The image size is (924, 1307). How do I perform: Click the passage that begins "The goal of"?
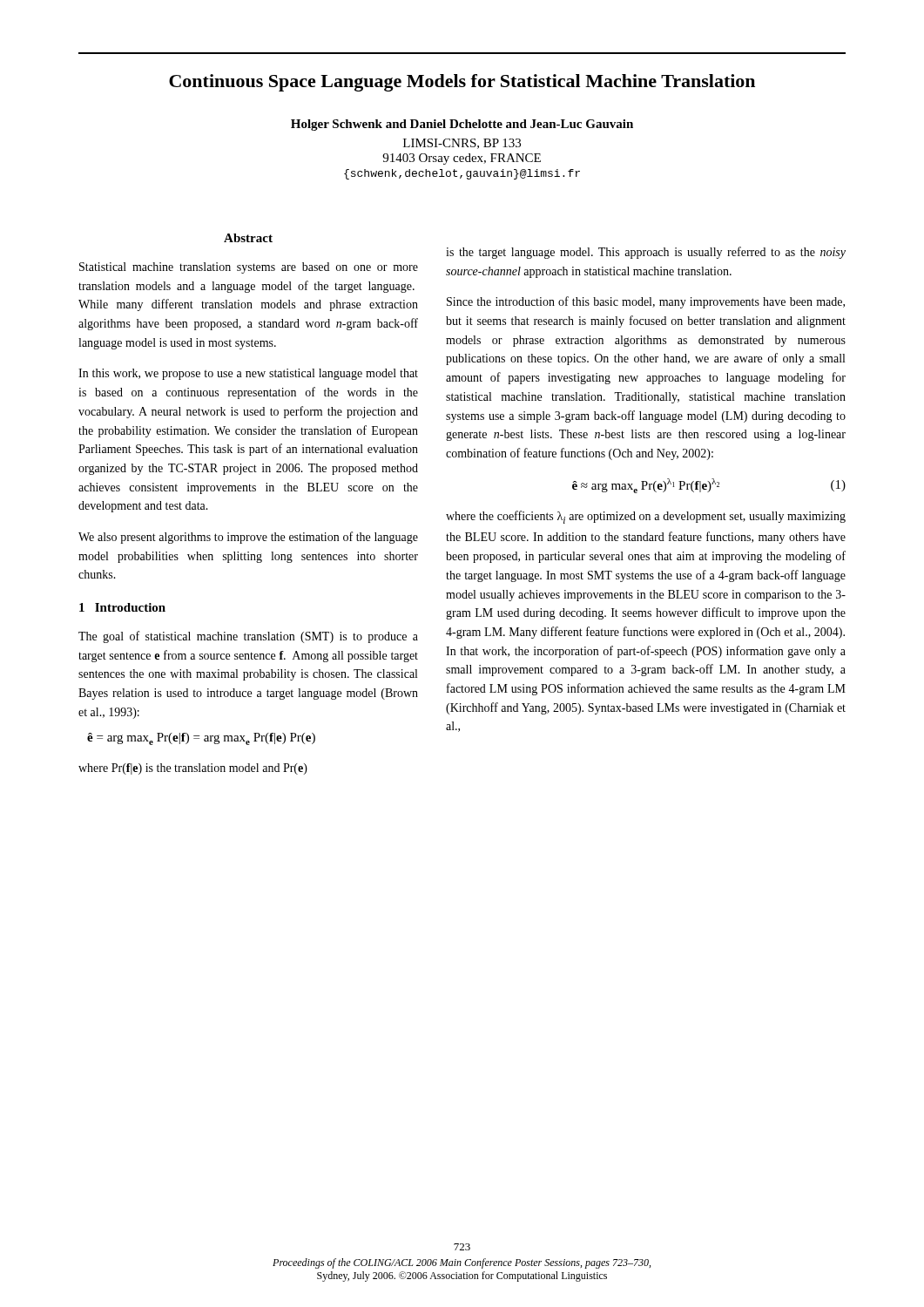[248, 675]
